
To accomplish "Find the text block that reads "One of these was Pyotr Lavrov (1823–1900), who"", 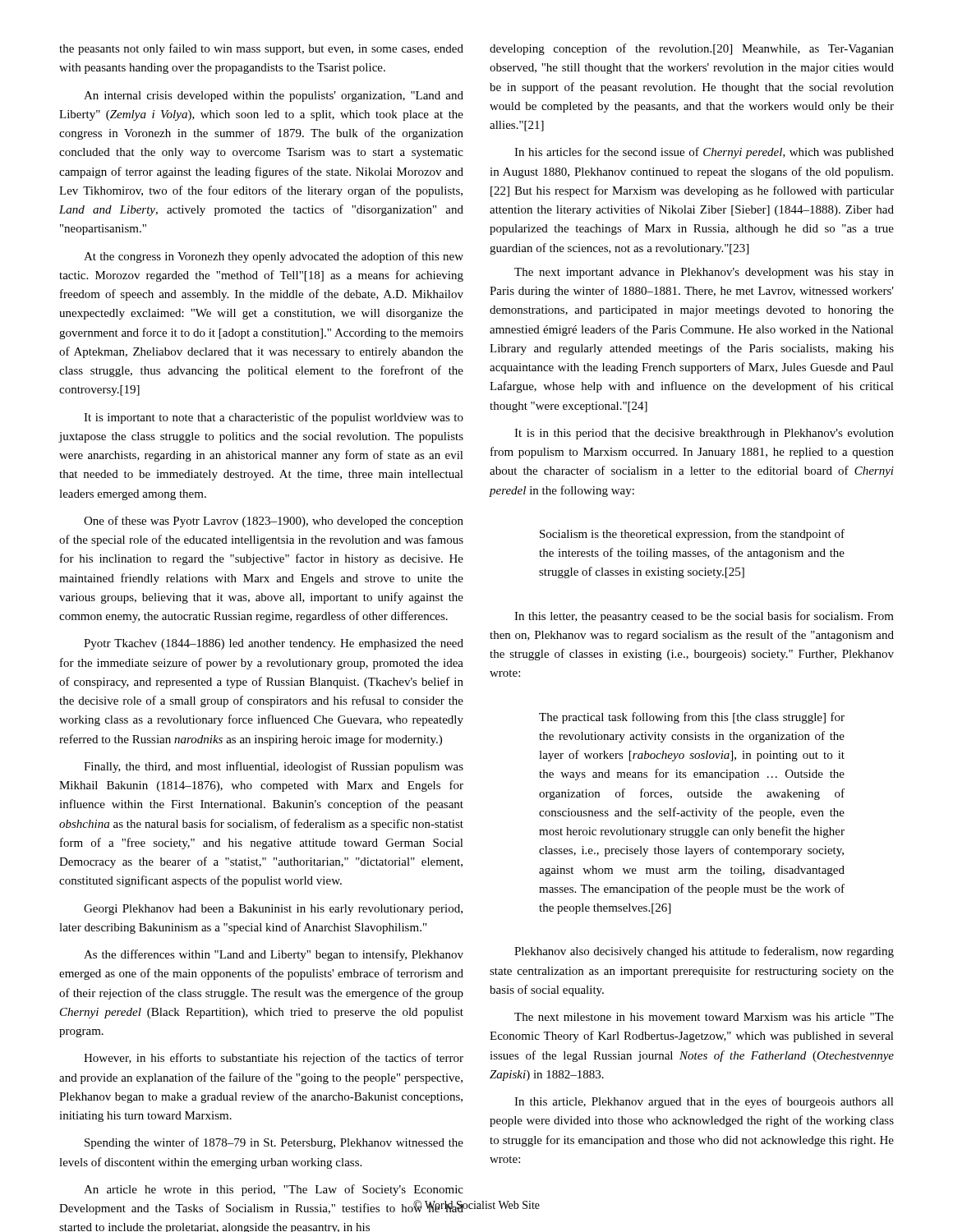I will click(x=261, y=569).
